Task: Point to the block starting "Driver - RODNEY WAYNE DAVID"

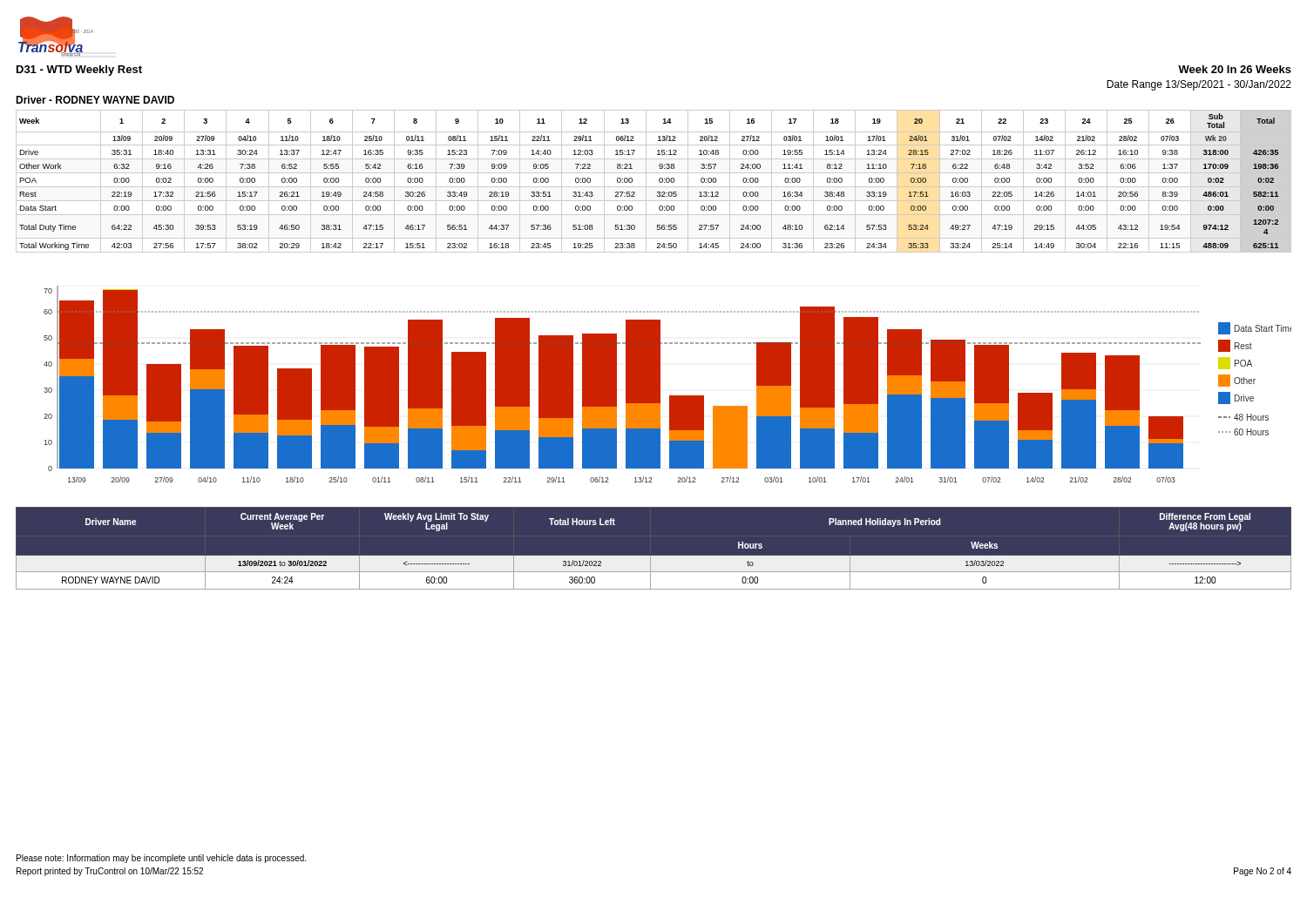Action: click(x=95, y=100)
